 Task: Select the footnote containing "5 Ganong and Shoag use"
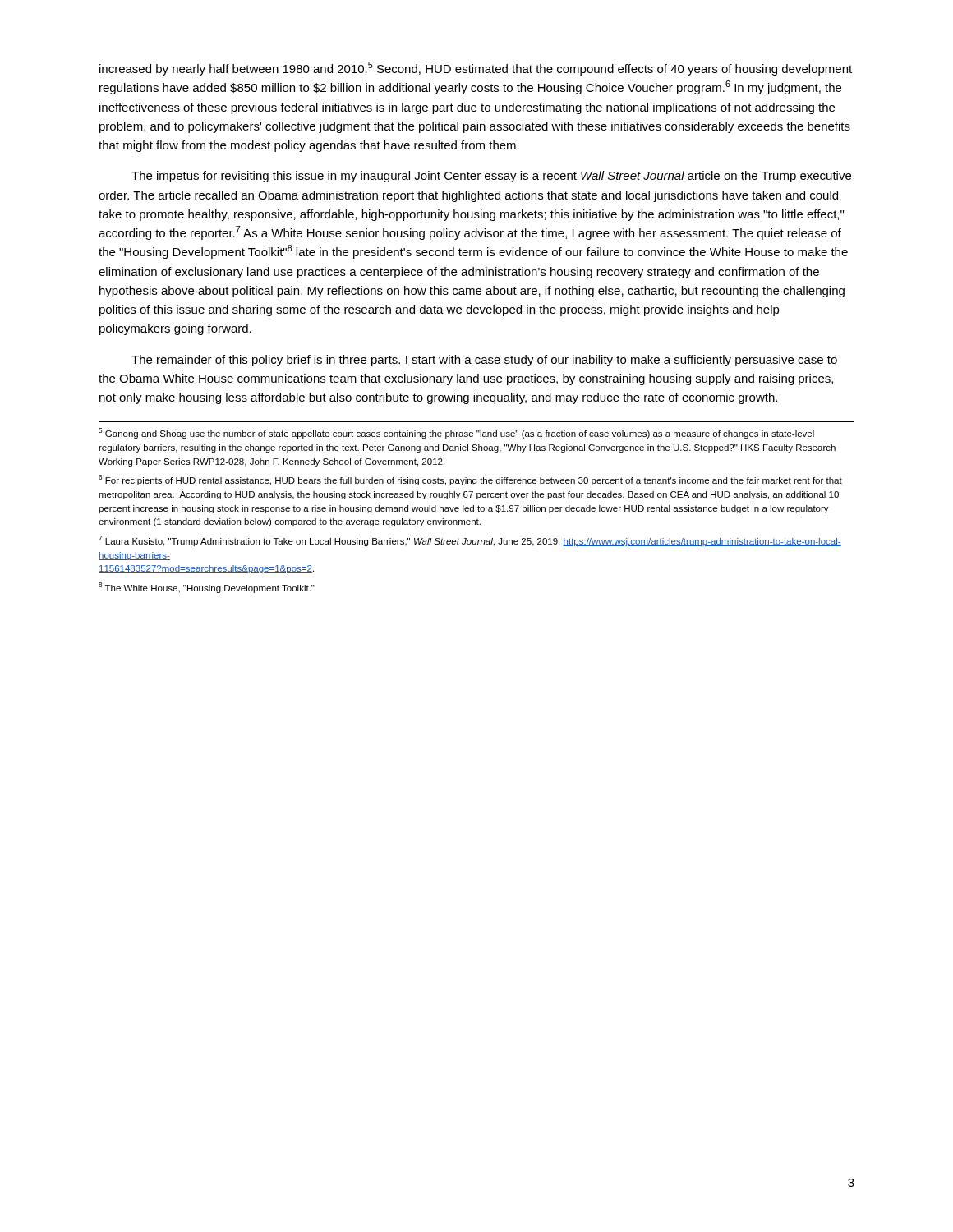point(467,447)
